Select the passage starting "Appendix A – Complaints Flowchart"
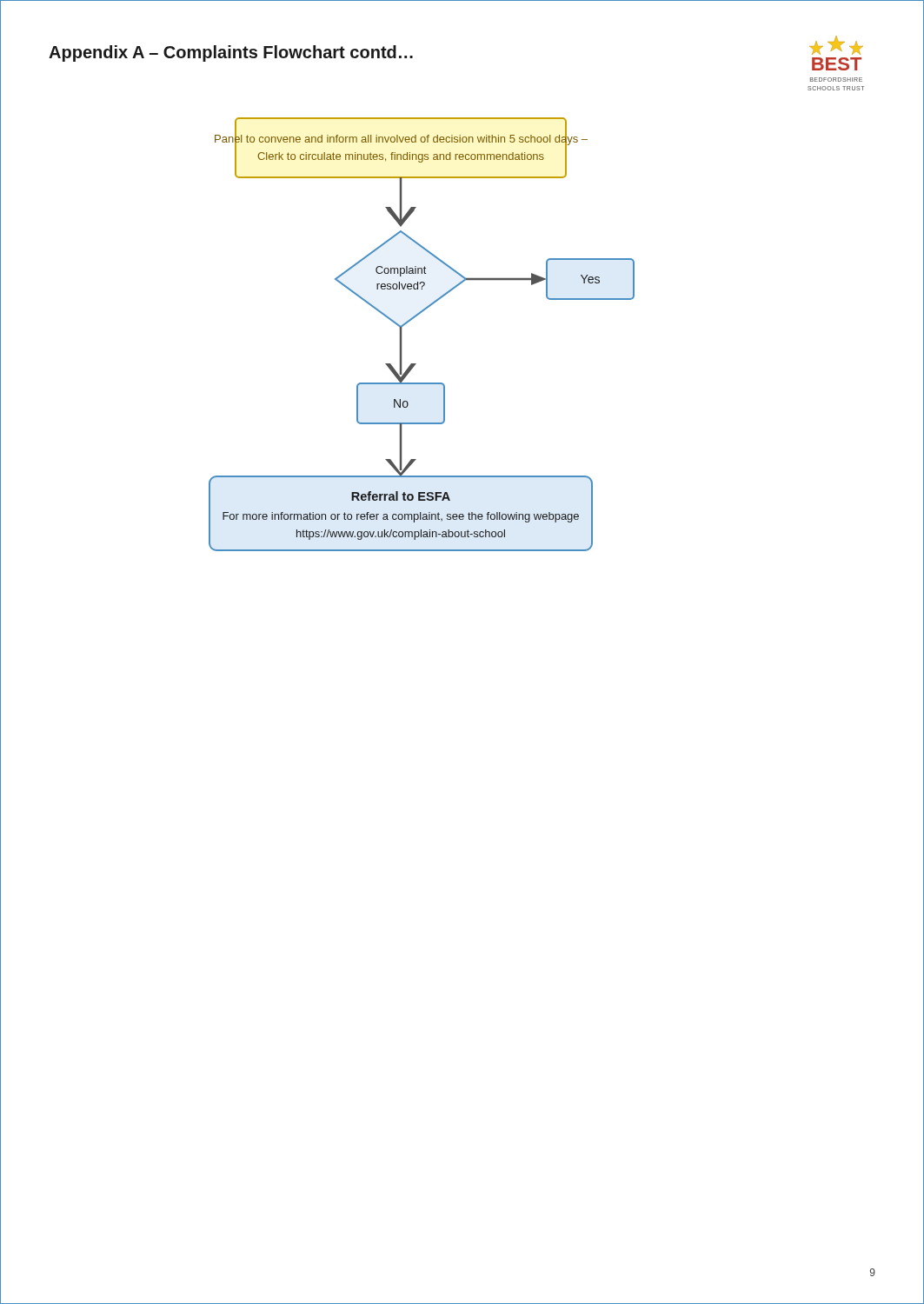Image resolution: width=924 pixels, height=1304 pixels. click(232, 52)
